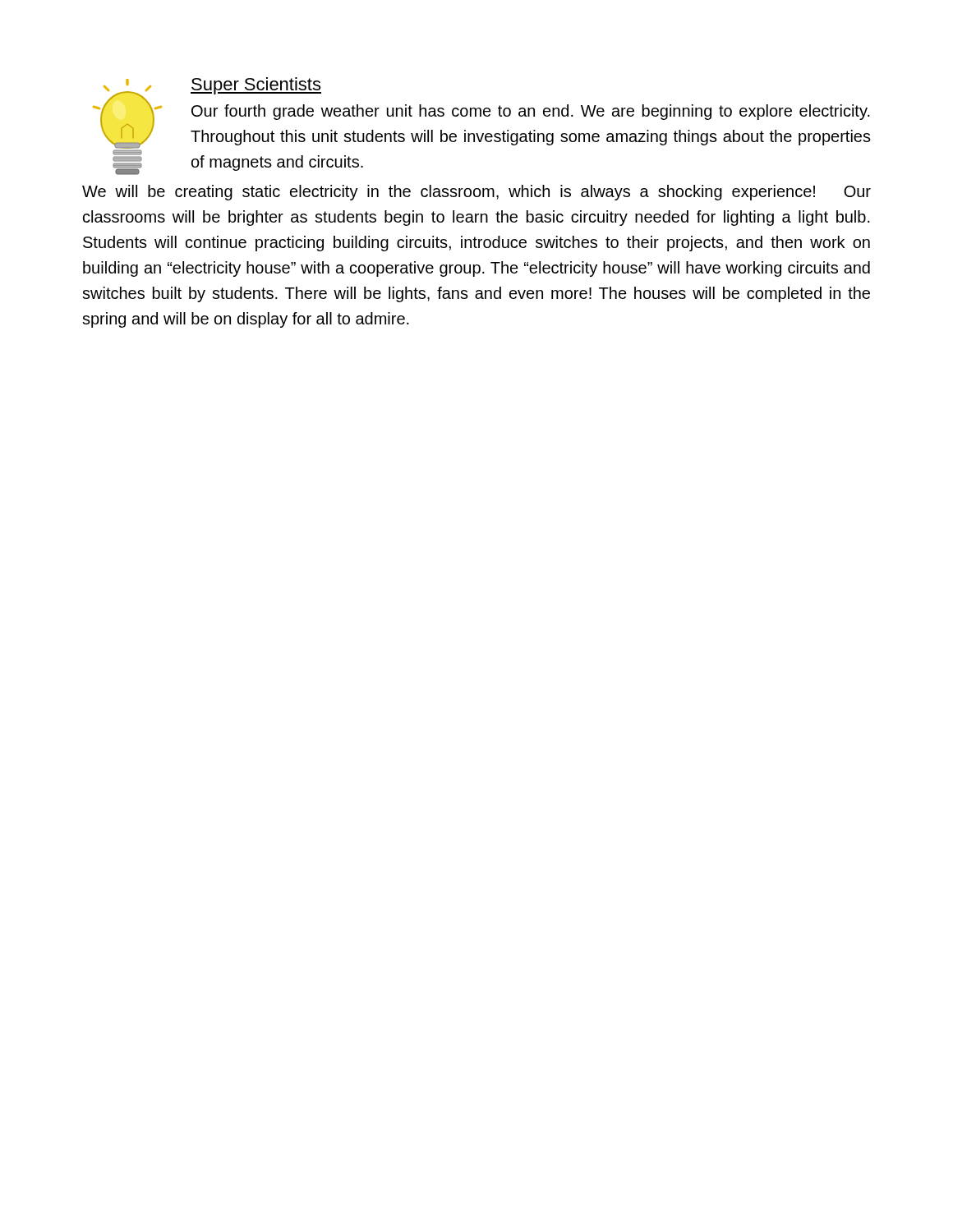Select the illustration
The height and width of the screenshot is (1232, 953).
(127, 129)
